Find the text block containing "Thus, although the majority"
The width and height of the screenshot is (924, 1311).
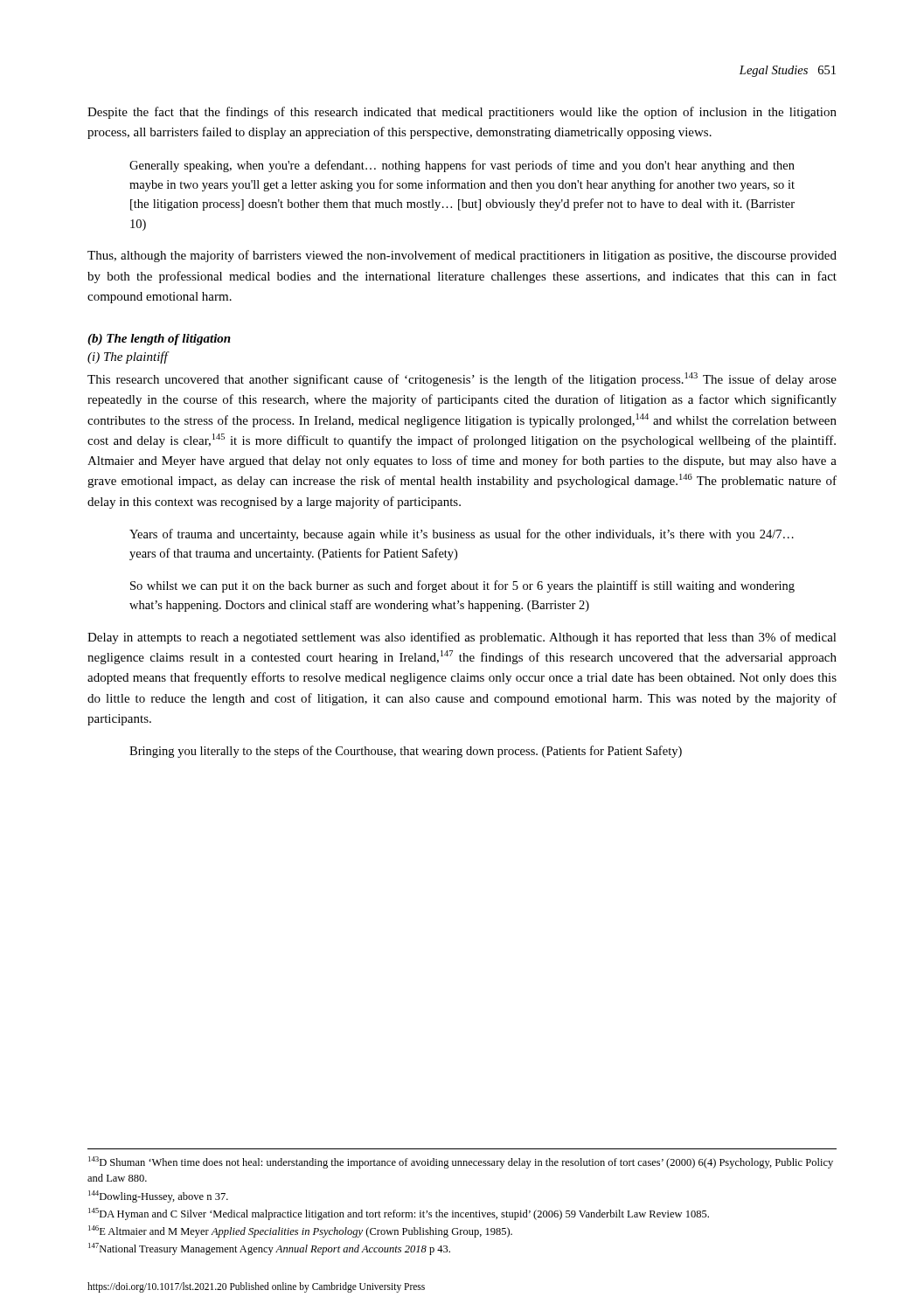click(462, 276)
